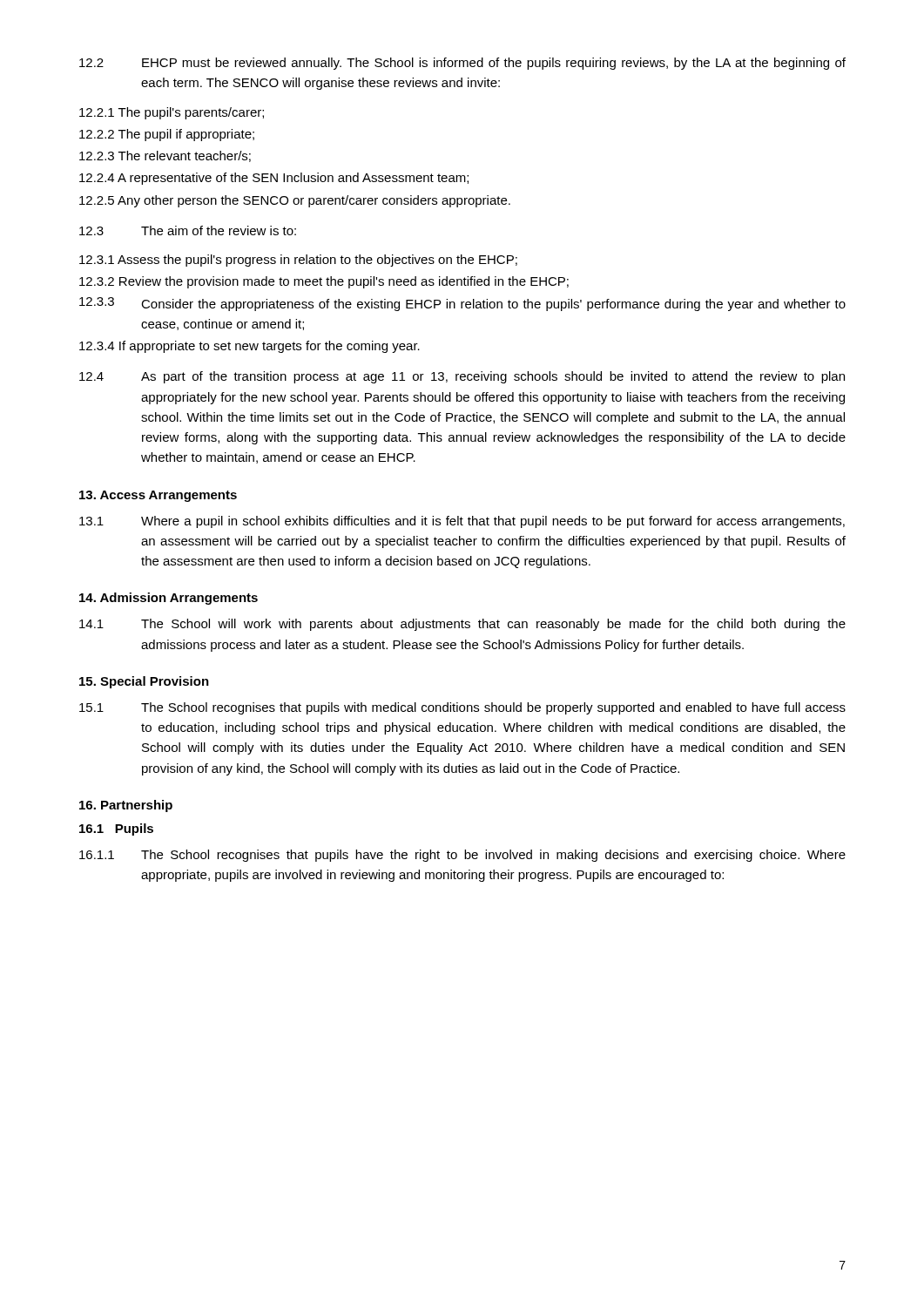Click the passage that begins "1 Where a pupil"
924x1307 pixels.
(x=462, y=541)
